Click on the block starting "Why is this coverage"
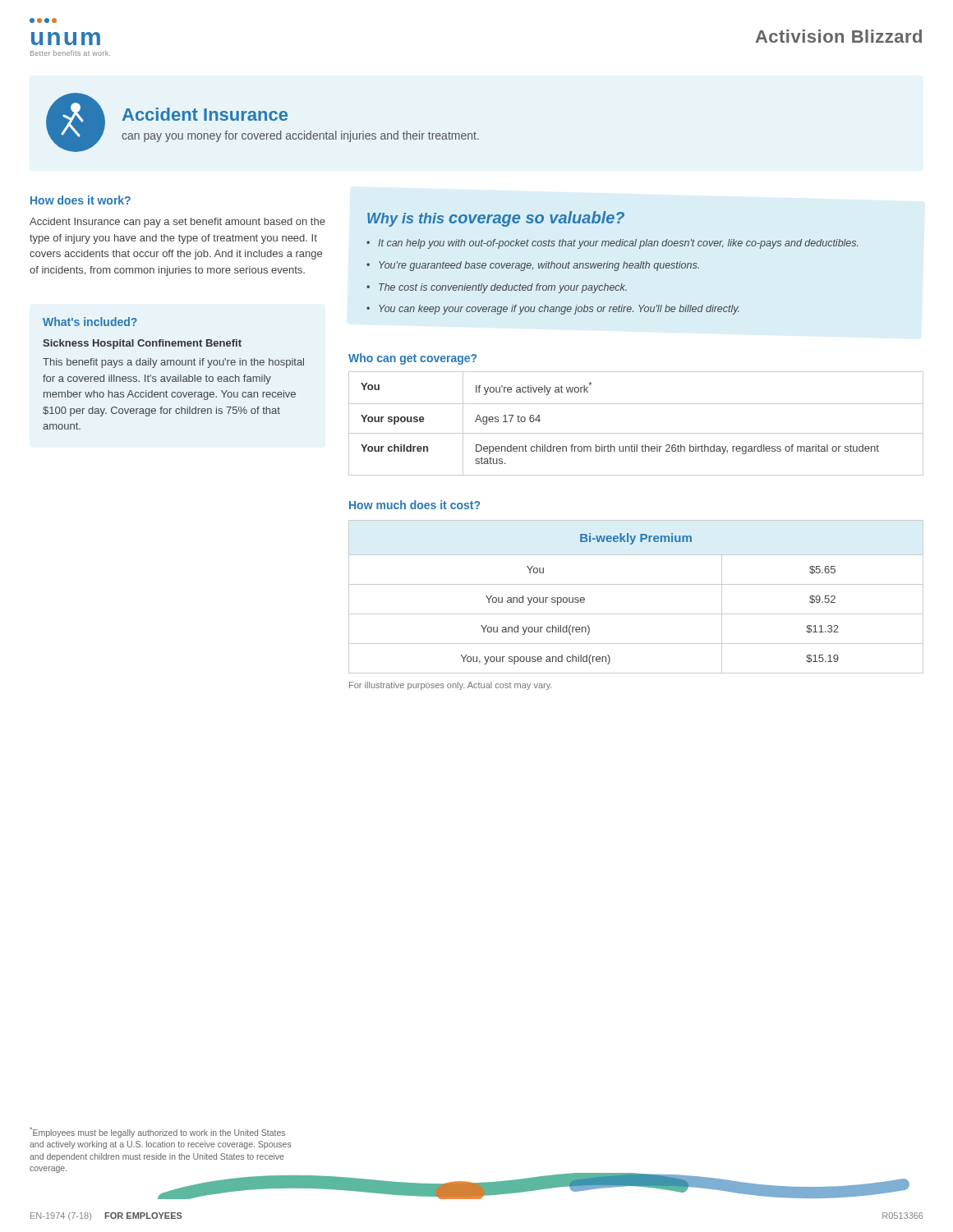The image size is (953, 1232). coord(496,218)
